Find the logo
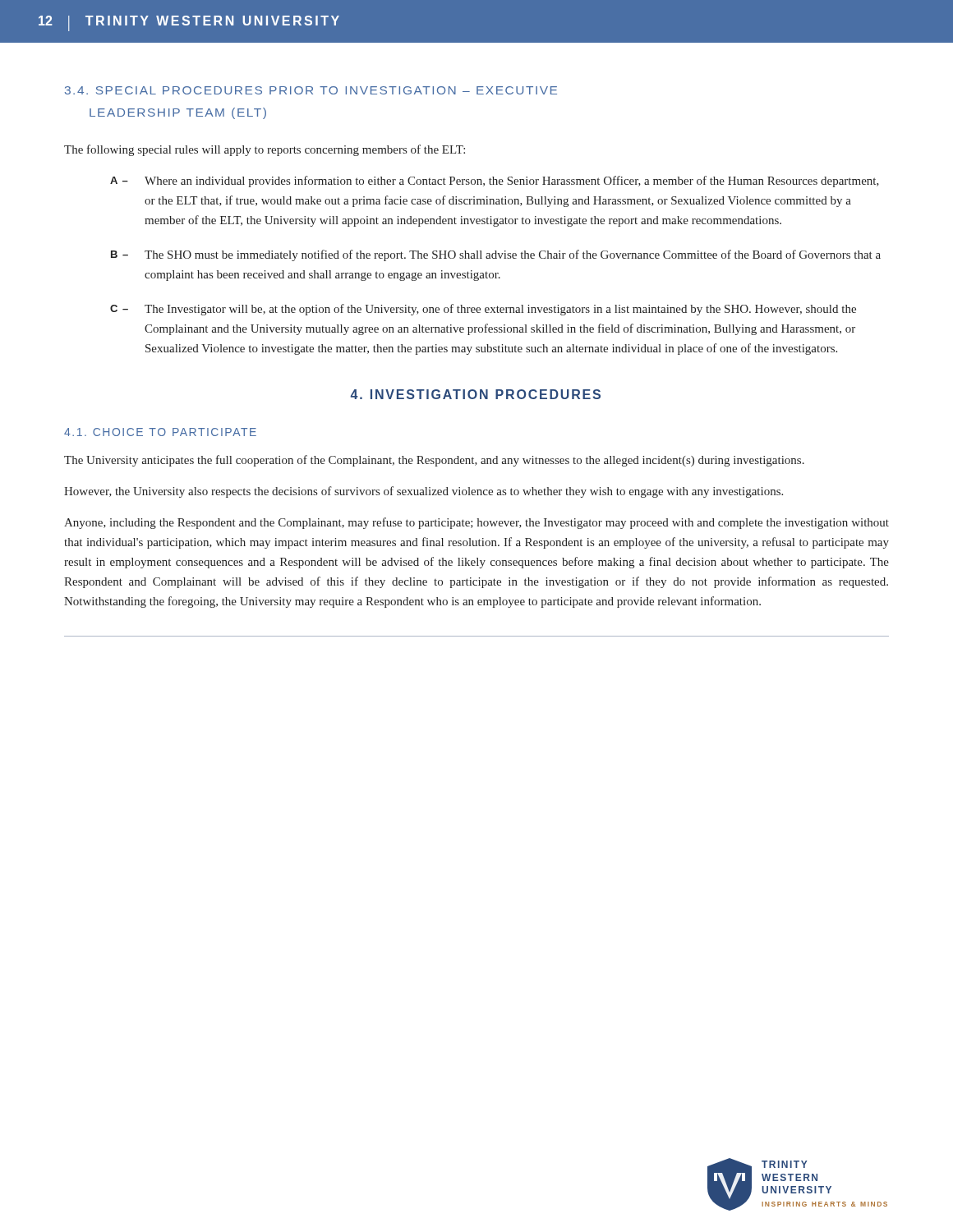Image resolution: width=953 pixels, height=1232 pixels. (797, 1184)
